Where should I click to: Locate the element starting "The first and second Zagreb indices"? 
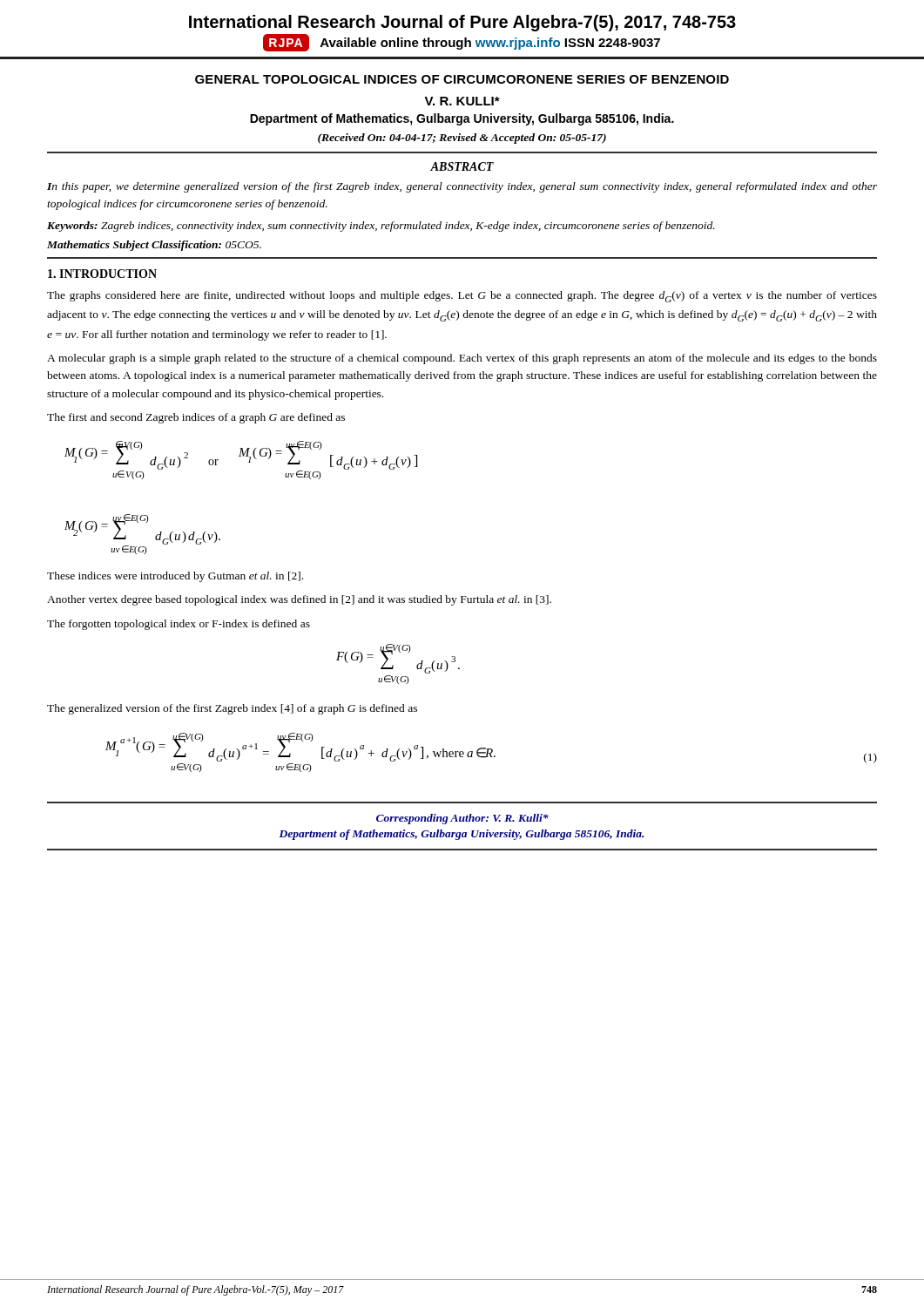pos(196,417)
